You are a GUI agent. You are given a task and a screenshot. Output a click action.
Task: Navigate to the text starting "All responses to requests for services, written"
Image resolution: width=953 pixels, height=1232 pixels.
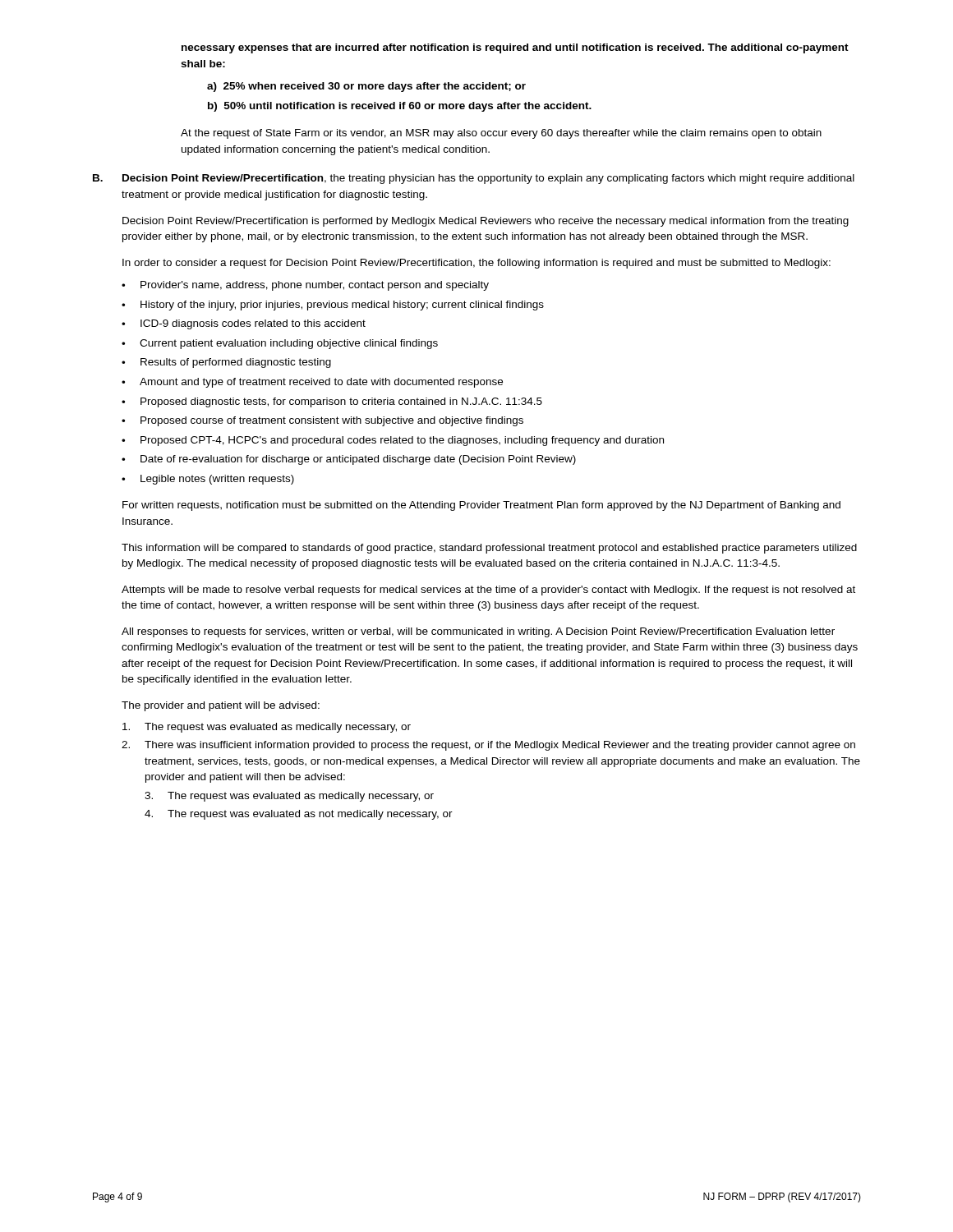[x=490, y=655]
